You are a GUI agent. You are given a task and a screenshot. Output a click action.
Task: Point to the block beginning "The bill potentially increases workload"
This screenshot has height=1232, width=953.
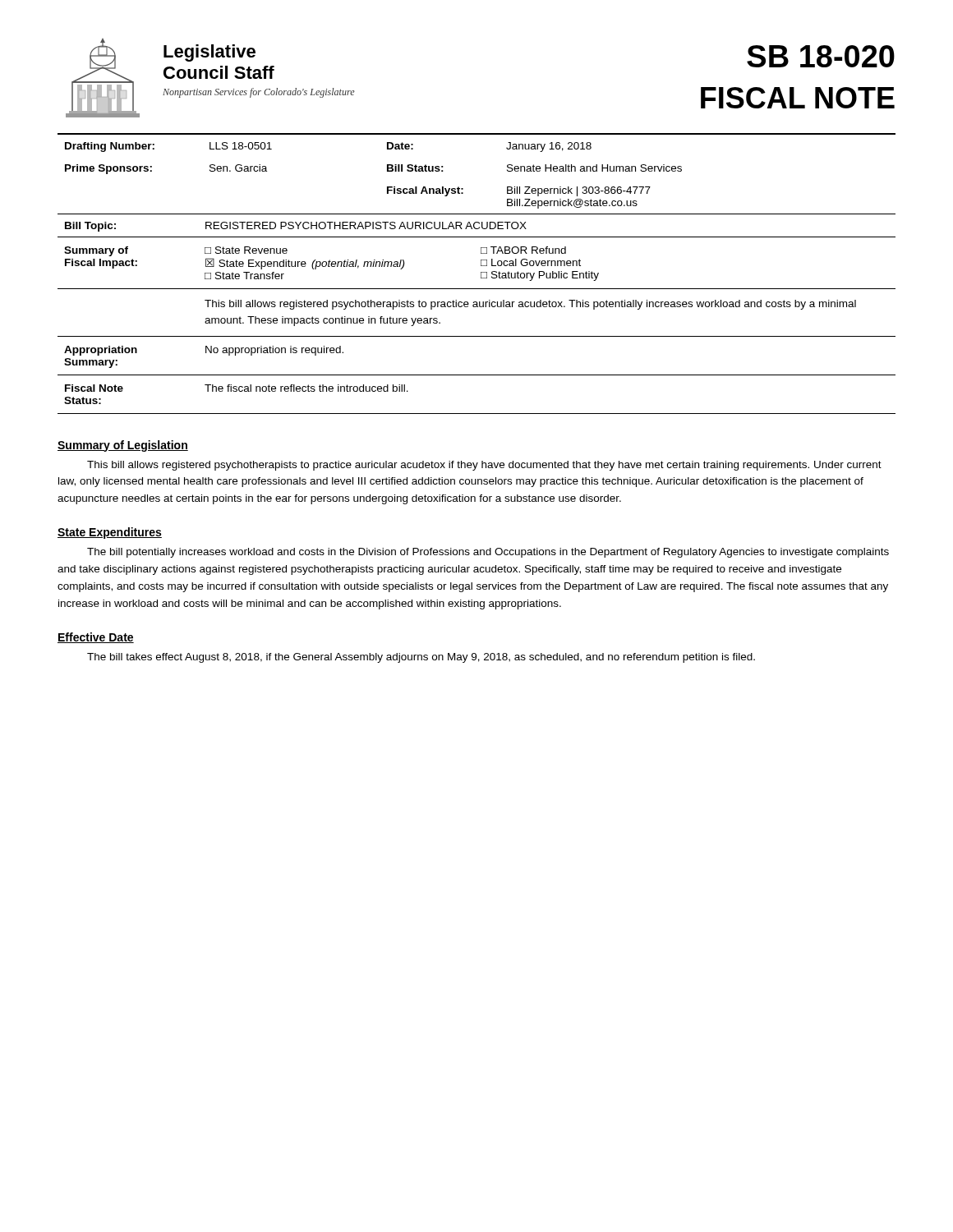click(473, 578)
